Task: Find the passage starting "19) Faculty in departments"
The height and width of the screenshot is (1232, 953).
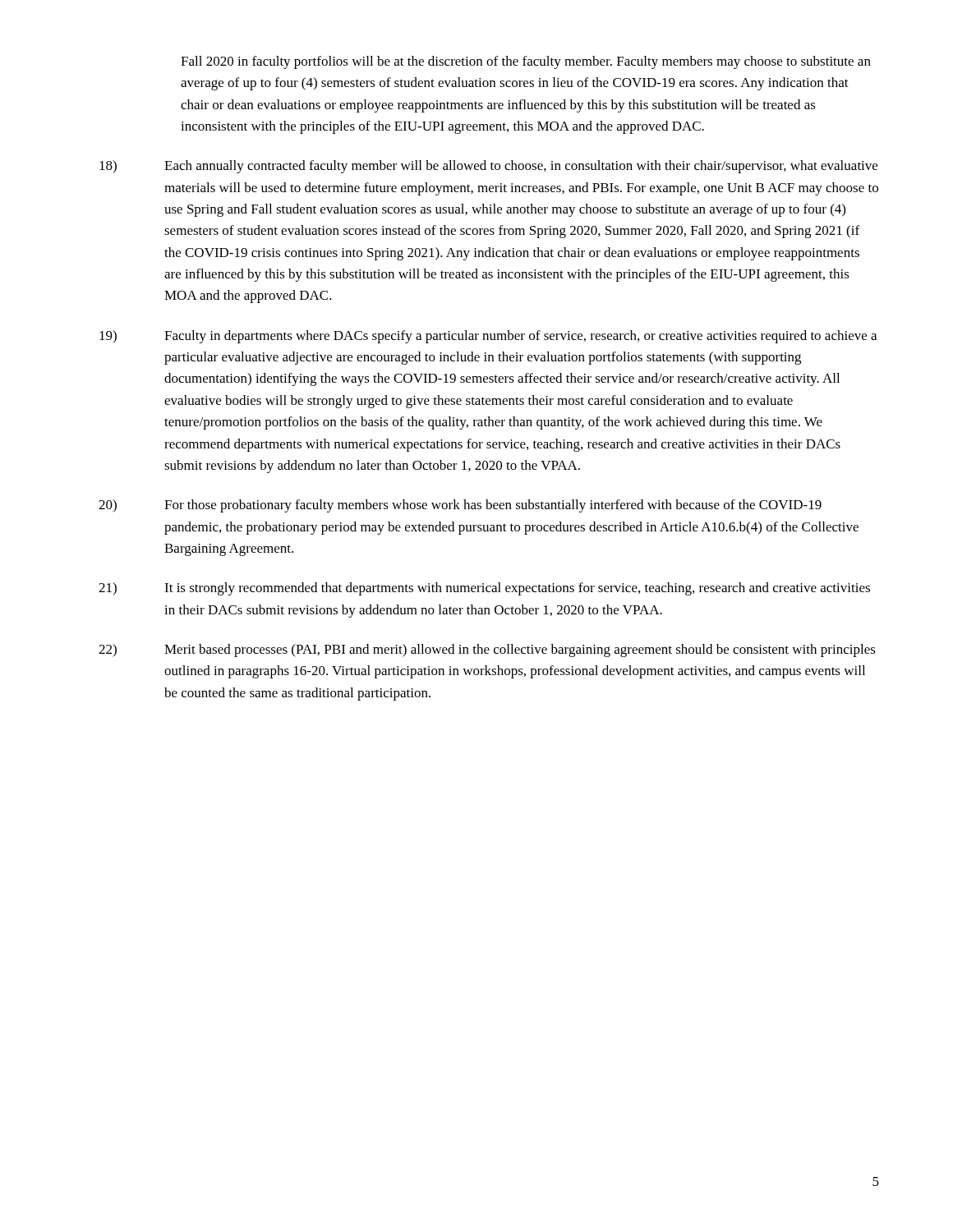Action: coord(489,401)
